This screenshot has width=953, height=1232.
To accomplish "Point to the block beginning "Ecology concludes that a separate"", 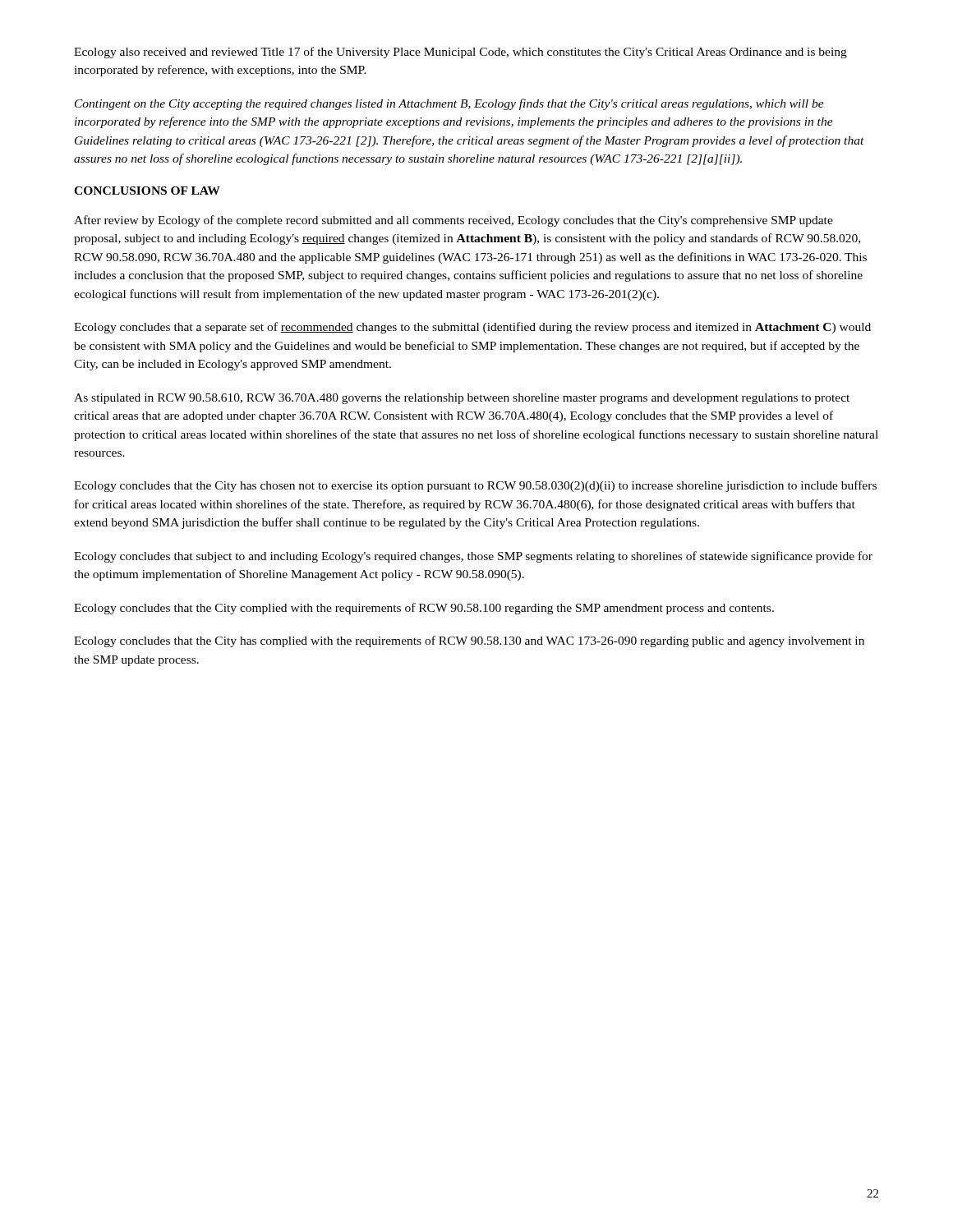I will (x=472, y=345).
